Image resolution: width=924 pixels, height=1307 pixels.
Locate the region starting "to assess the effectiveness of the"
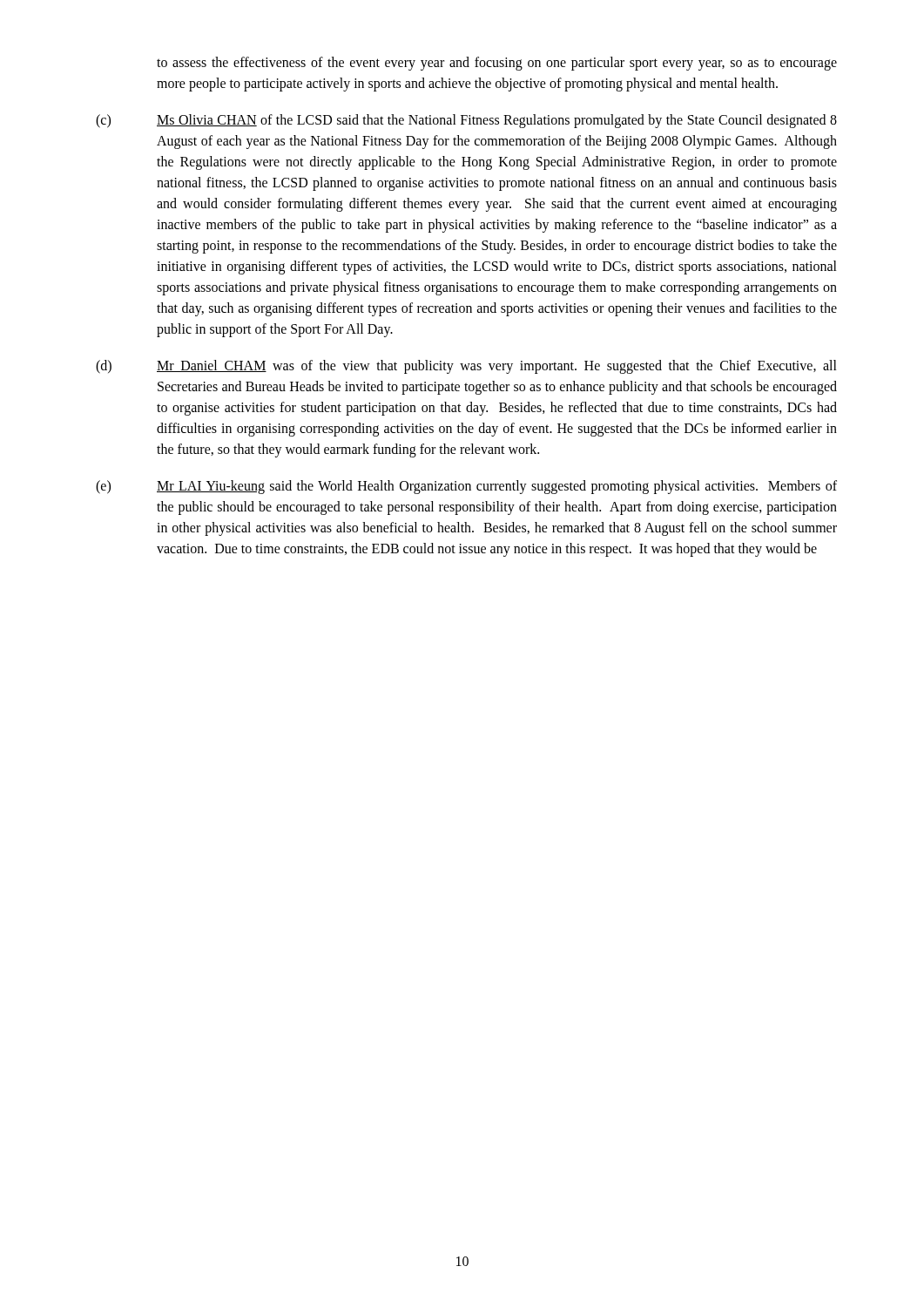(497, 73)
